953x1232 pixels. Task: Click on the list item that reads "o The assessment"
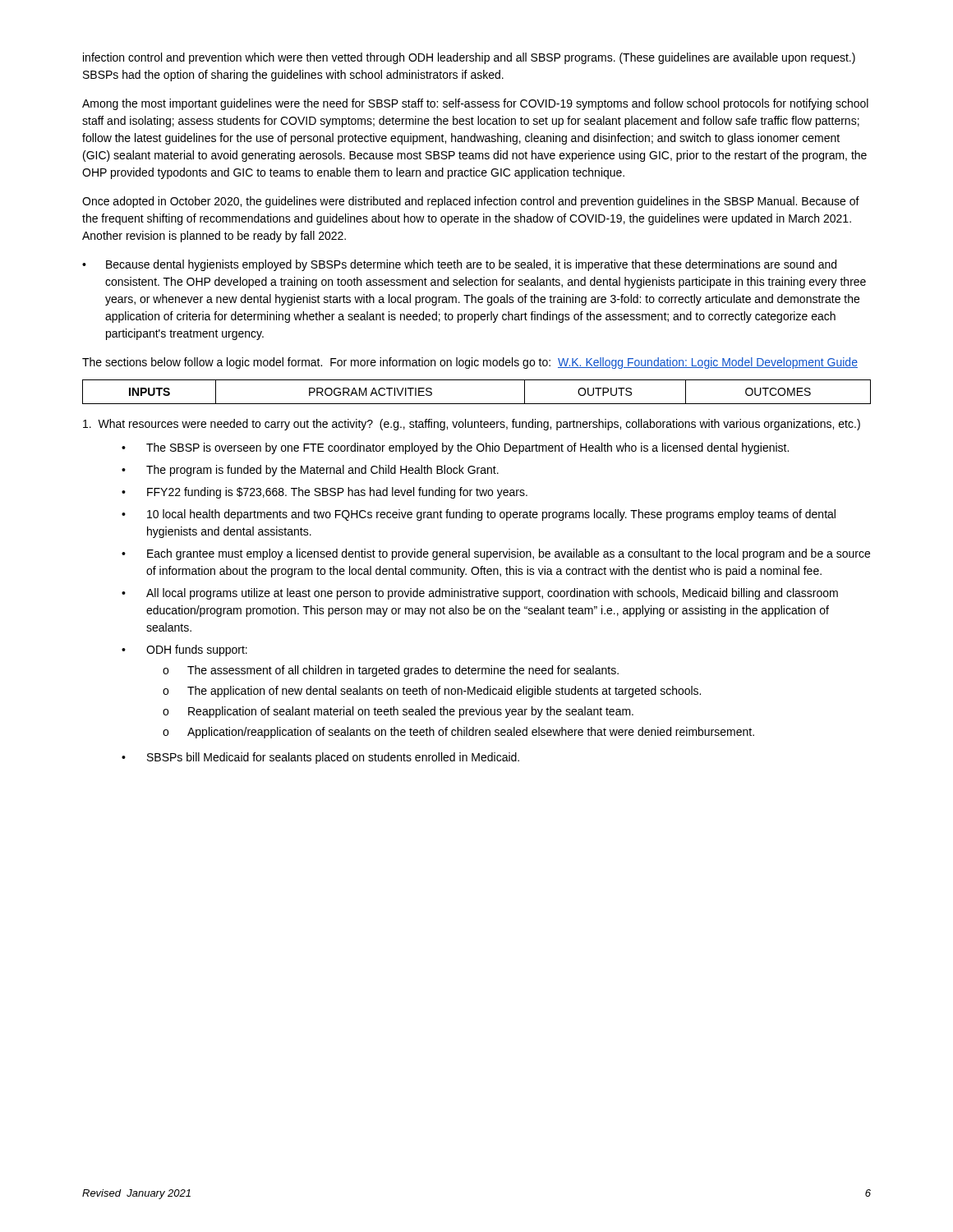point(391,671)
